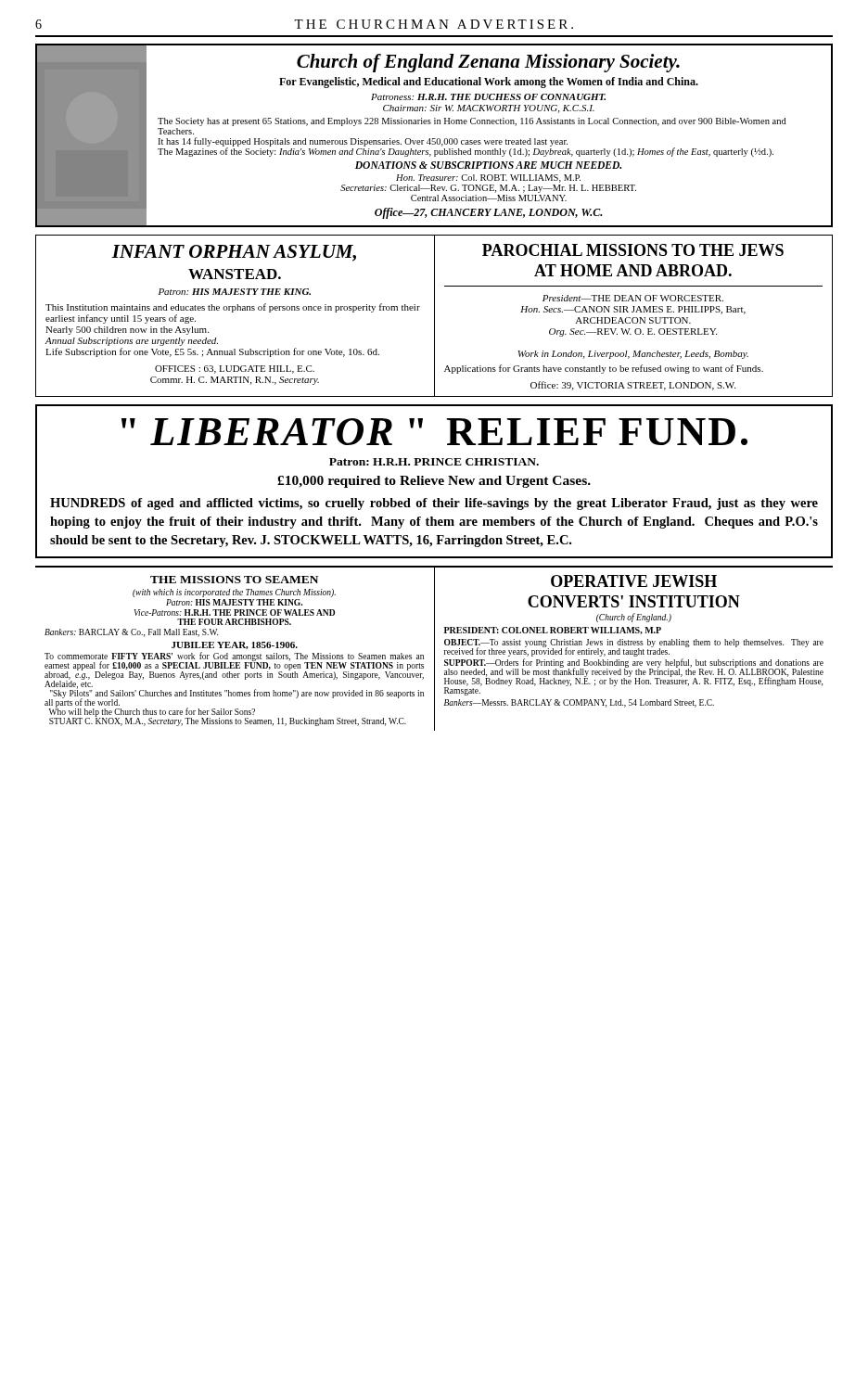The height and width of the screenshot is (1391, 868).
Task: Find the text block that says "Vice-Patrons: H.R.H. THE"
Action: click(234, 618)
